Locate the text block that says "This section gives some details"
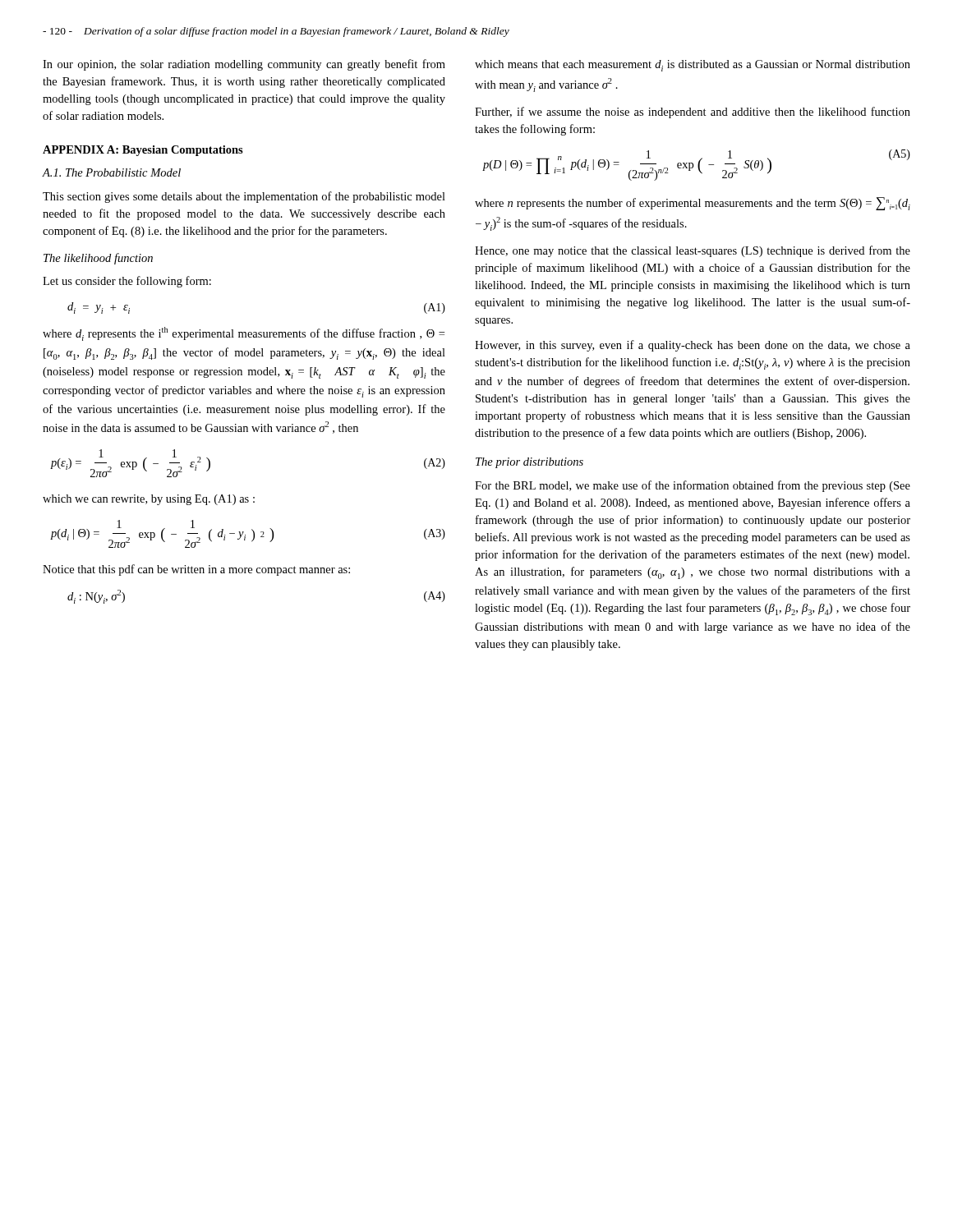Screen dimensions: 1232x953 (x=244, y=214)
